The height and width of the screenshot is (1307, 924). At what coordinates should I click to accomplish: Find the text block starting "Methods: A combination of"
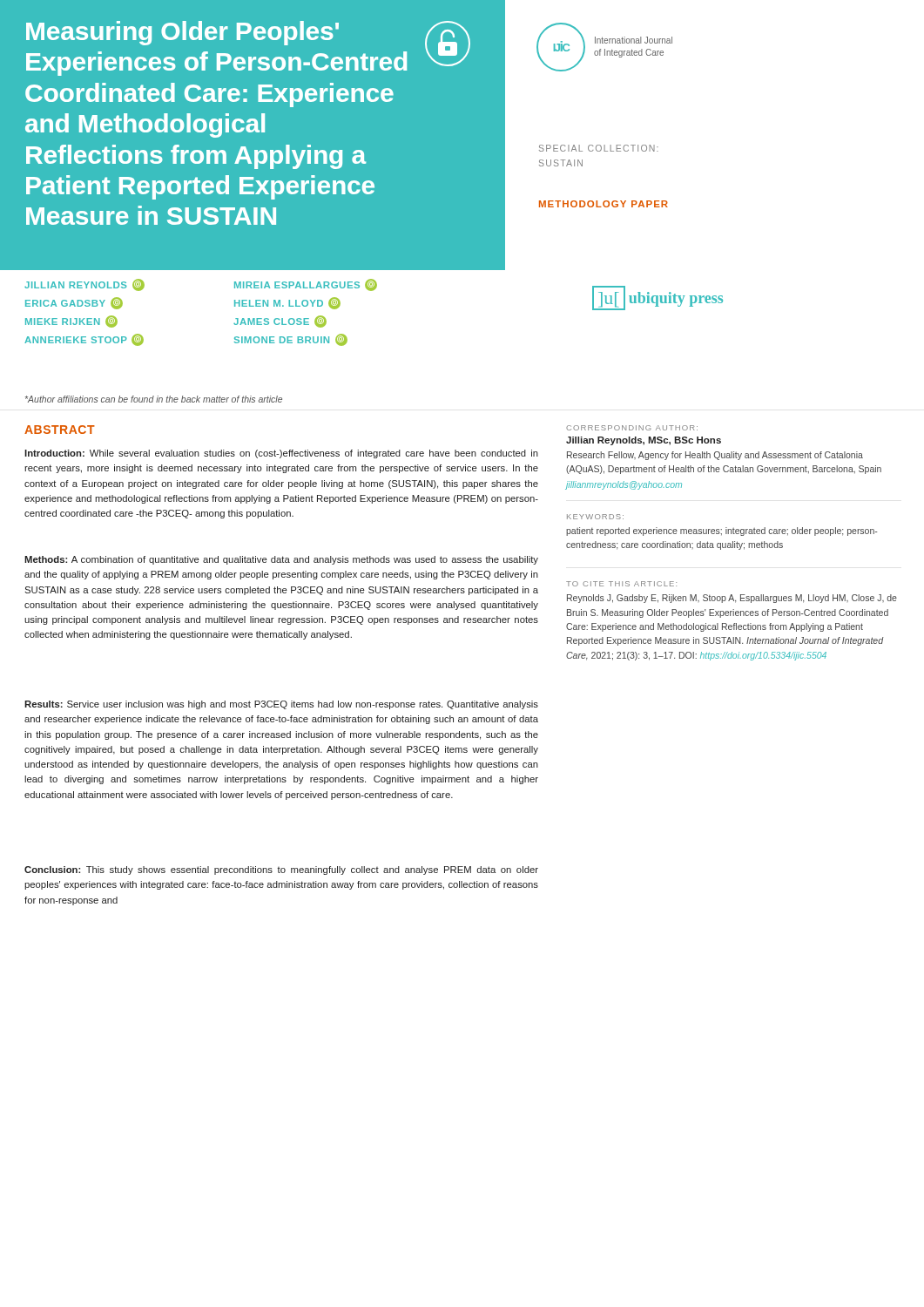point(281,597)
